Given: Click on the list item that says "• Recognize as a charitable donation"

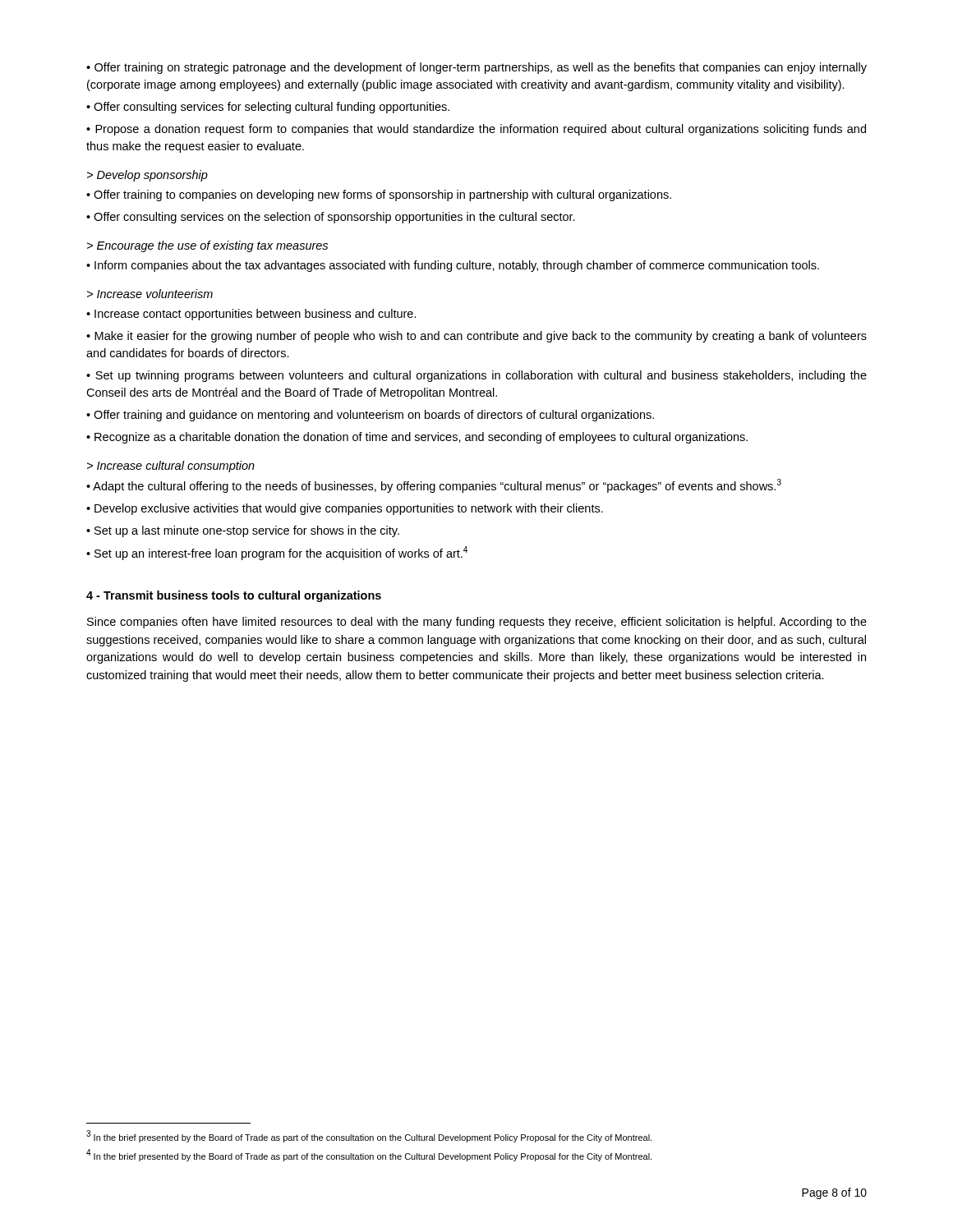Looking at the screenshot, I should tap(417, 437).
